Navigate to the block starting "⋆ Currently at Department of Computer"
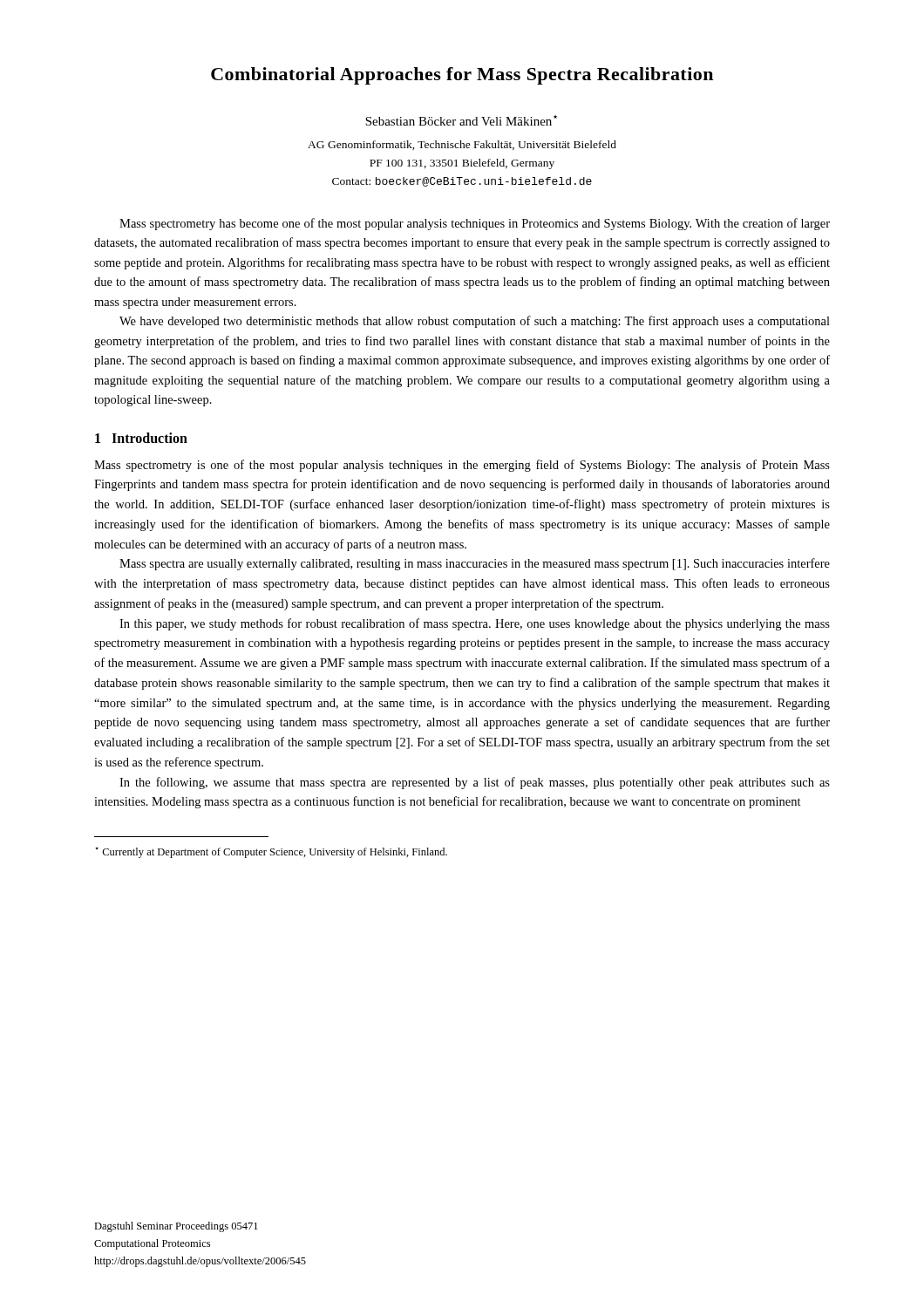924x1308 pixels. (271, 851)
